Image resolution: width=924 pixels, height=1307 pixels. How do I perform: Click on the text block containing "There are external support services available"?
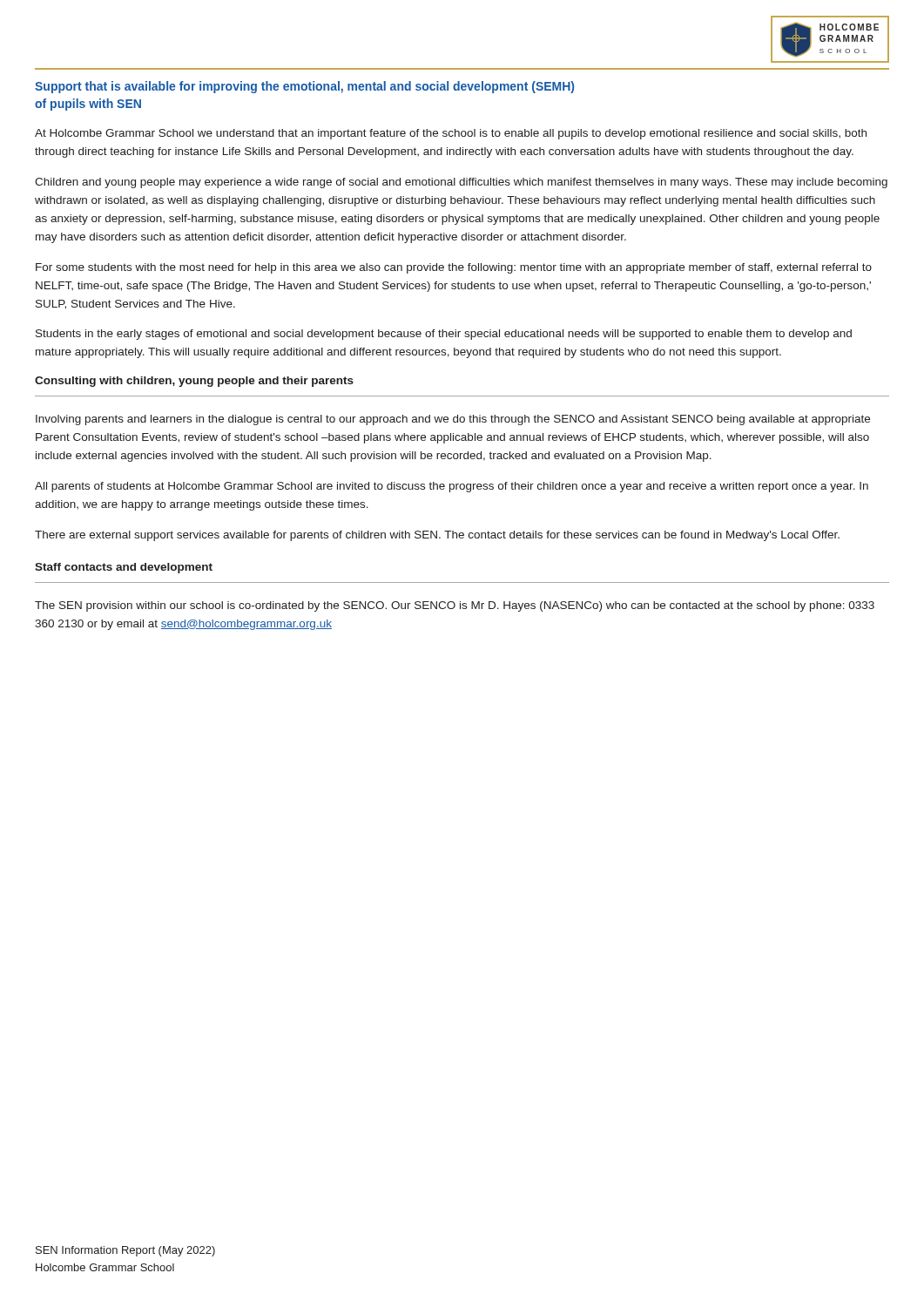(438, 535)
